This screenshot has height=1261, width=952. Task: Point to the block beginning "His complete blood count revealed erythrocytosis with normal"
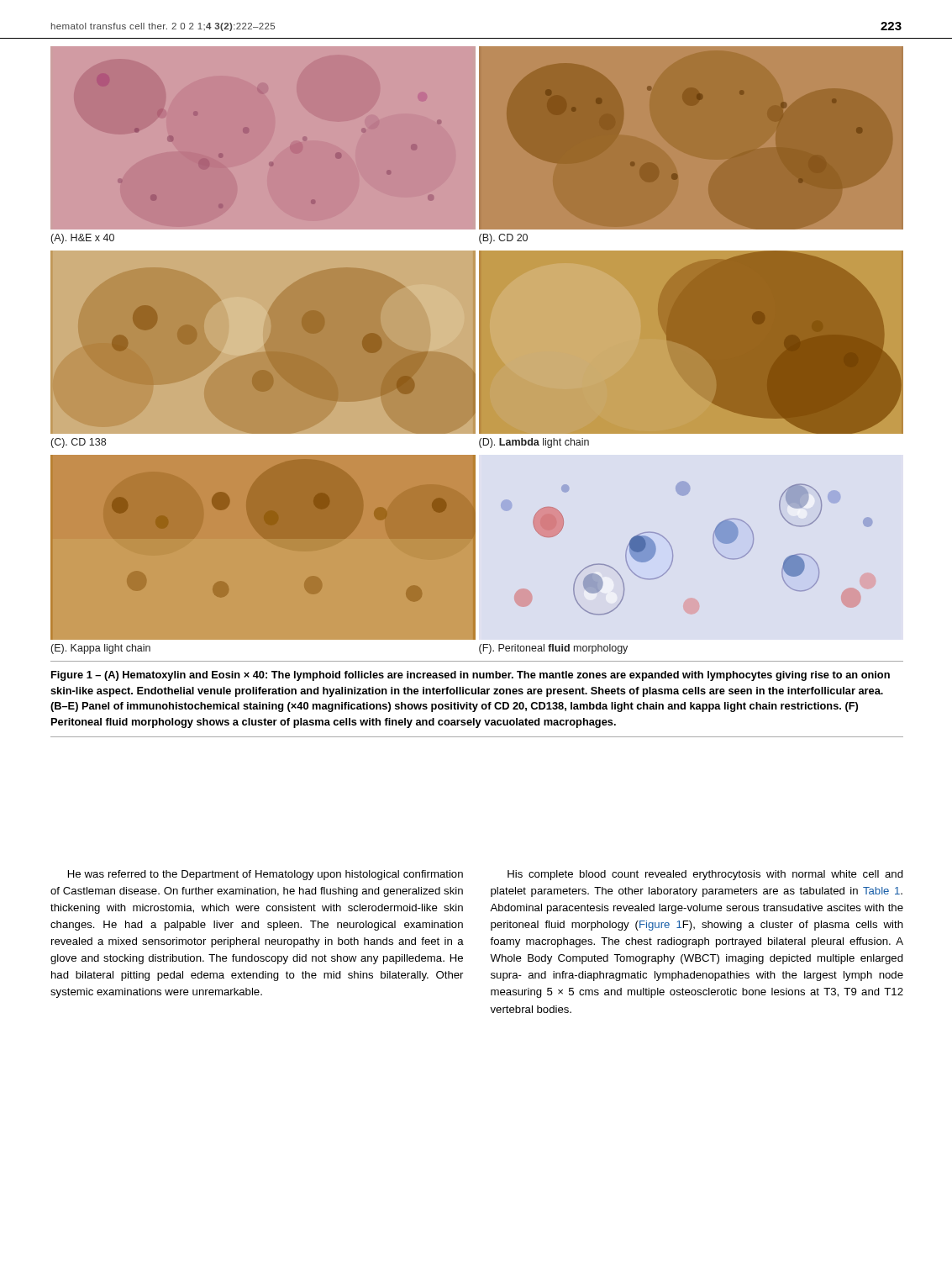[697, 942]
